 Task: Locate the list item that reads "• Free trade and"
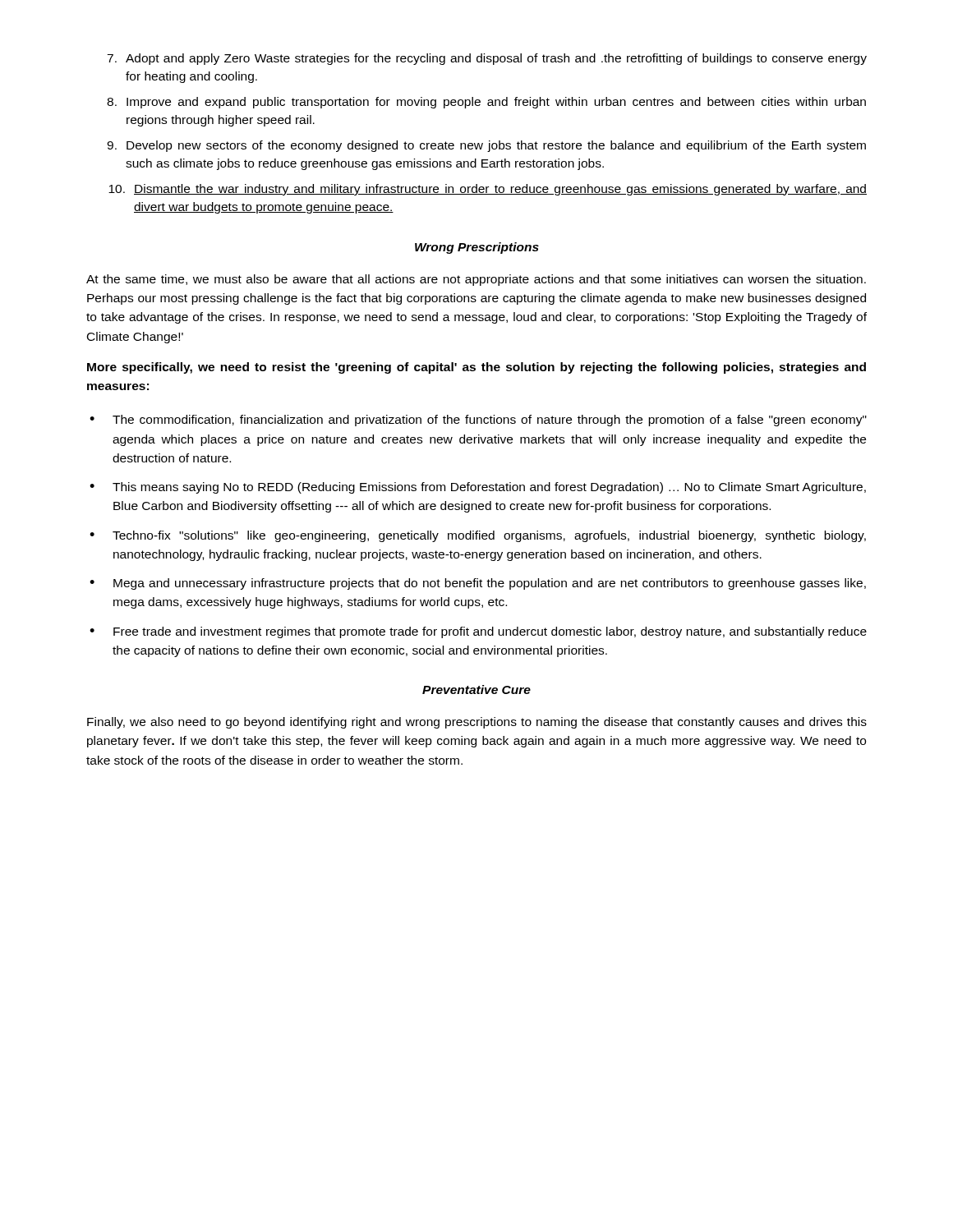[x=476, y=640]
